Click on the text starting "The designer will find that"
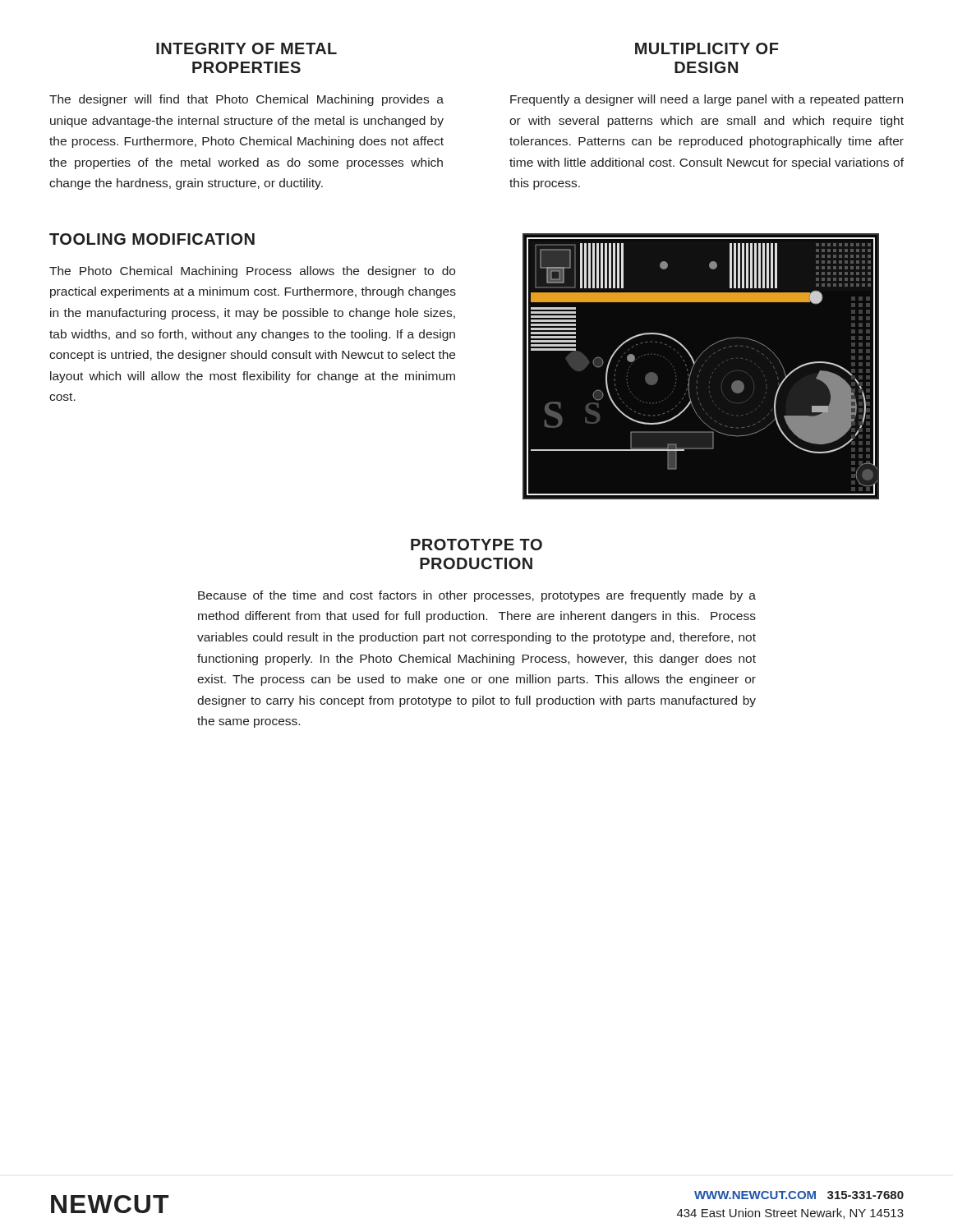The width and height of the screenshot is (953, 1232). click(x=246, y=141)
